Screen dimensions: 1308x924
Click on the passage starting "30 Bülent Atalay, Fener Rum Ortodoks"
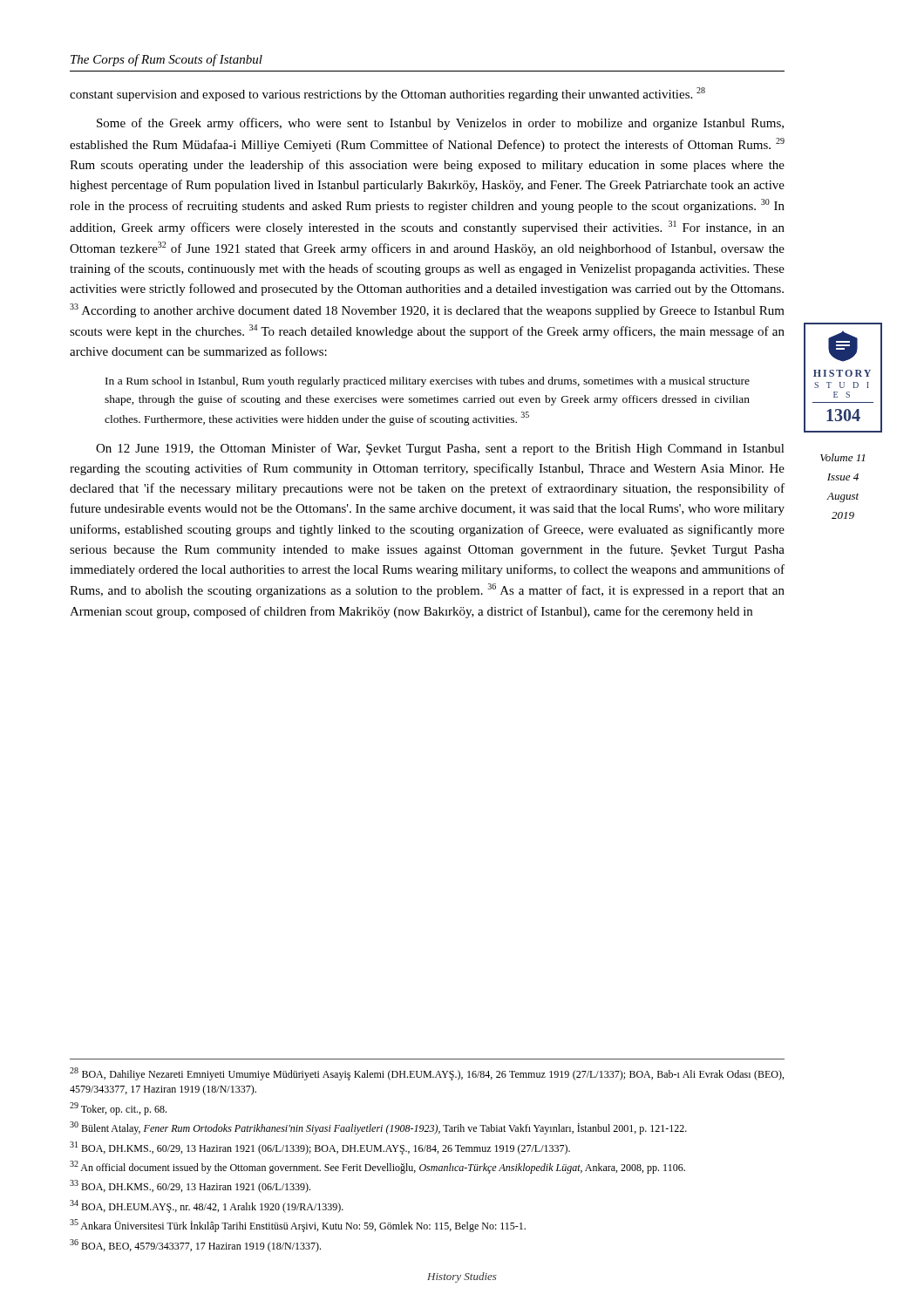click(x=378, y=1127)
